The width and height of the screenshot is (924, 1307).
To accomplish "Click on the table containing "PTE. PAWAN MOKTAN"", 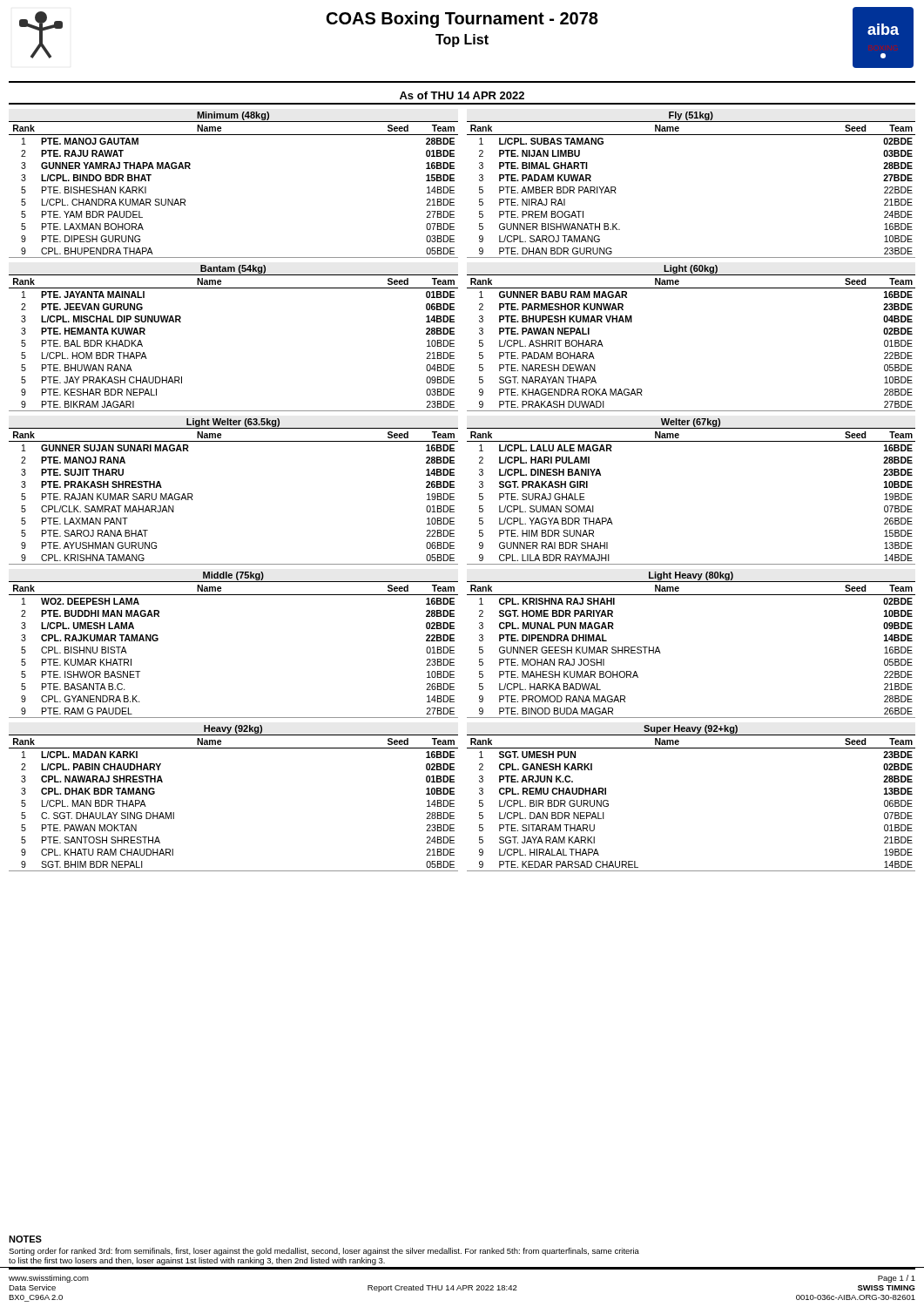I will point(233,797).
